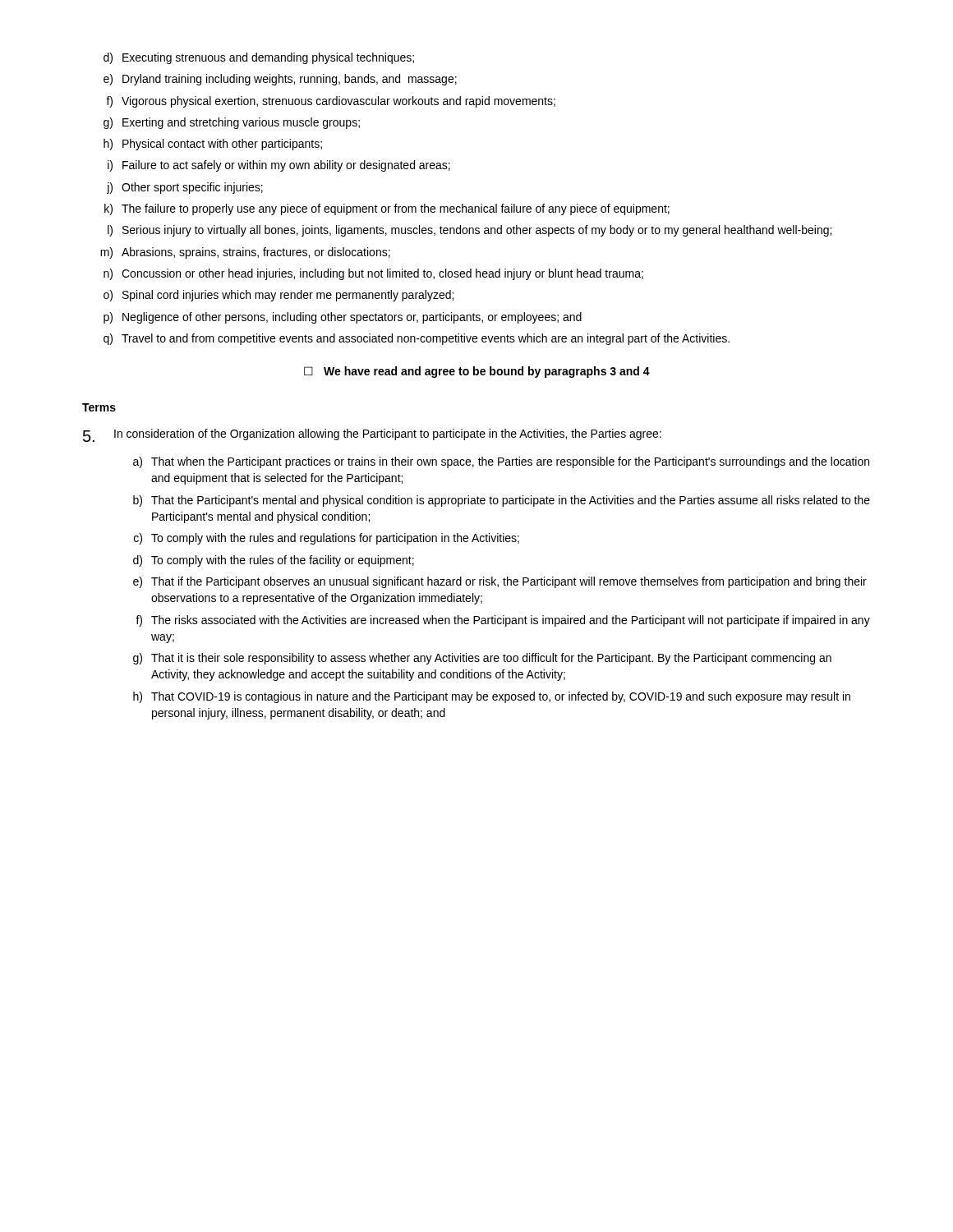Locate the region starting "i) Failure to"
The width and height of the screenshot is (953, 1232).
(279, 166)
